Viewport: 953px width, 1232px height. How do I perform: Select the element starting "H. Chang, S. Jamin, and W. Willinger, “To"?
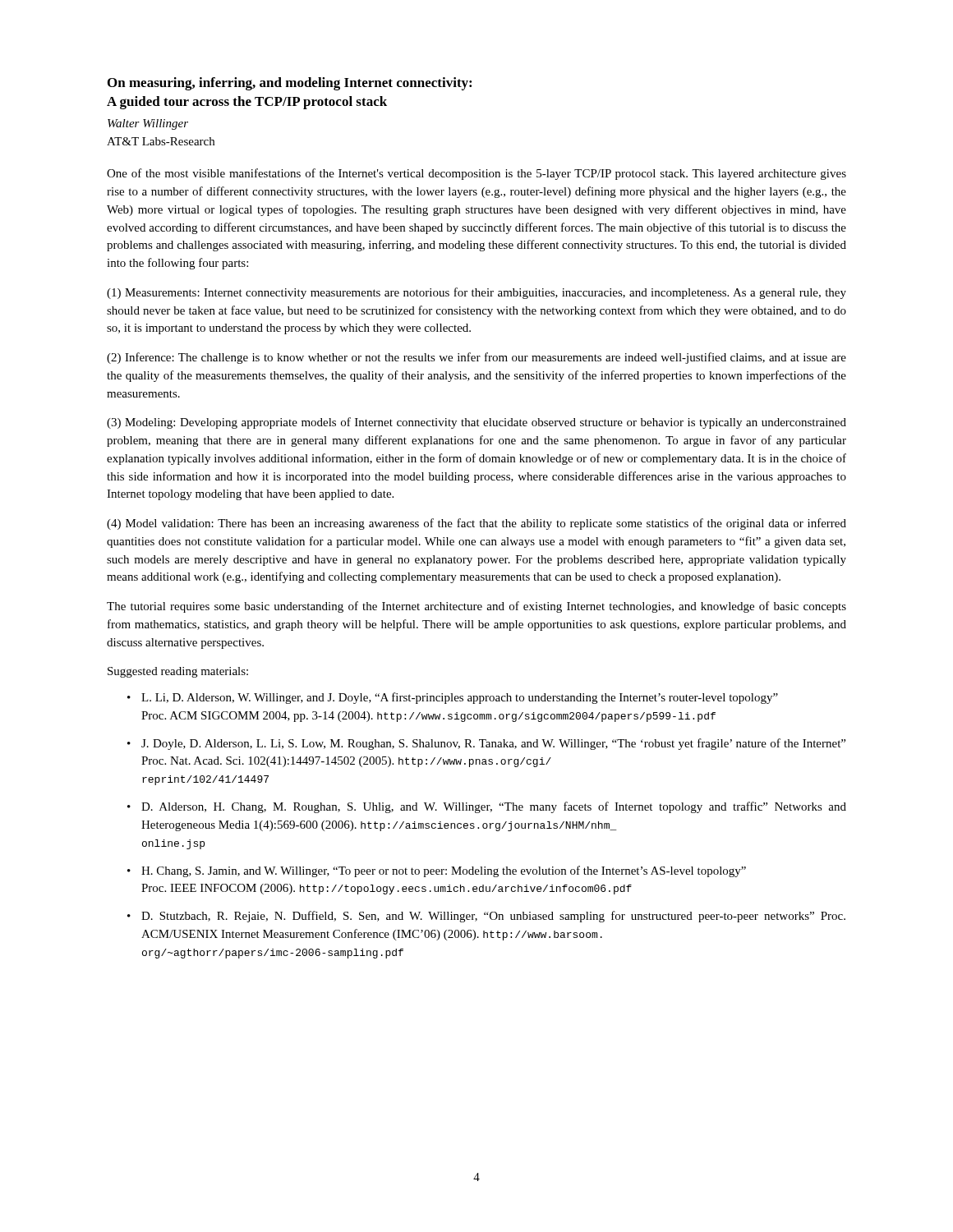point(444,880)
